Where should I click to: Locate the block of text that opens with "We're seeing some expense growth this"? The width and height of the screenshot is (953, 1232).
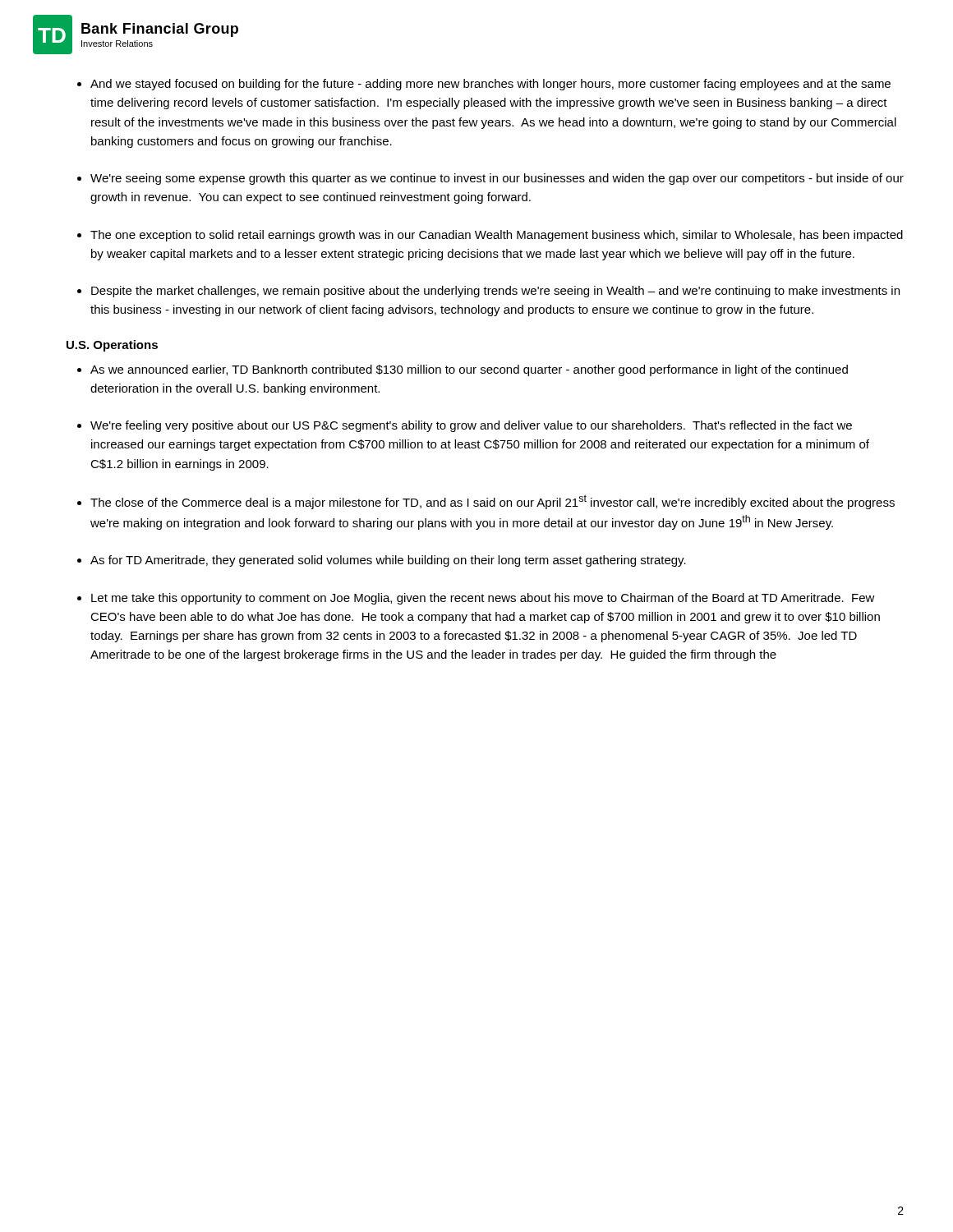[497, 187]
